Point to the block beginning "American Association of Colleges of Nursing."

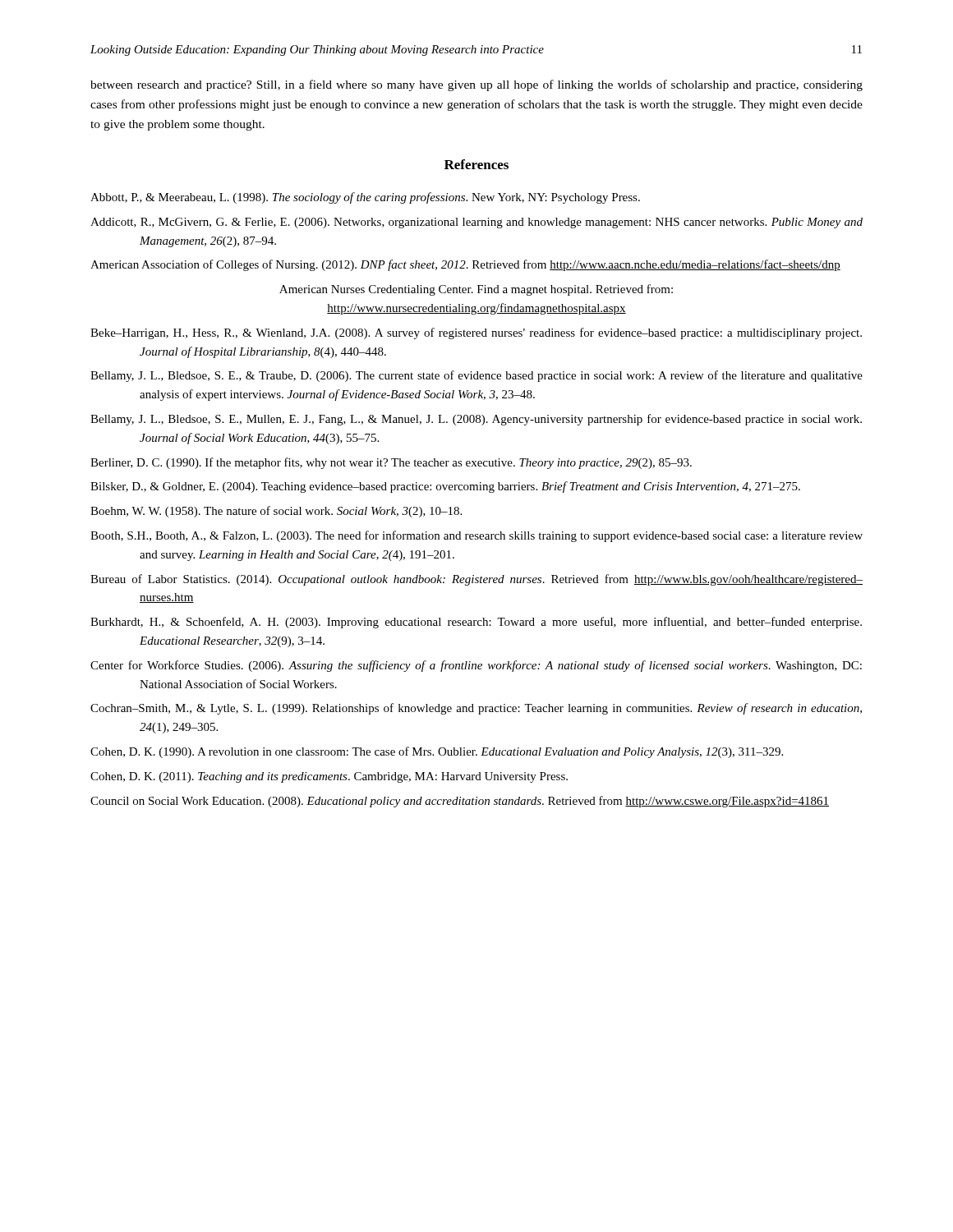465,265
